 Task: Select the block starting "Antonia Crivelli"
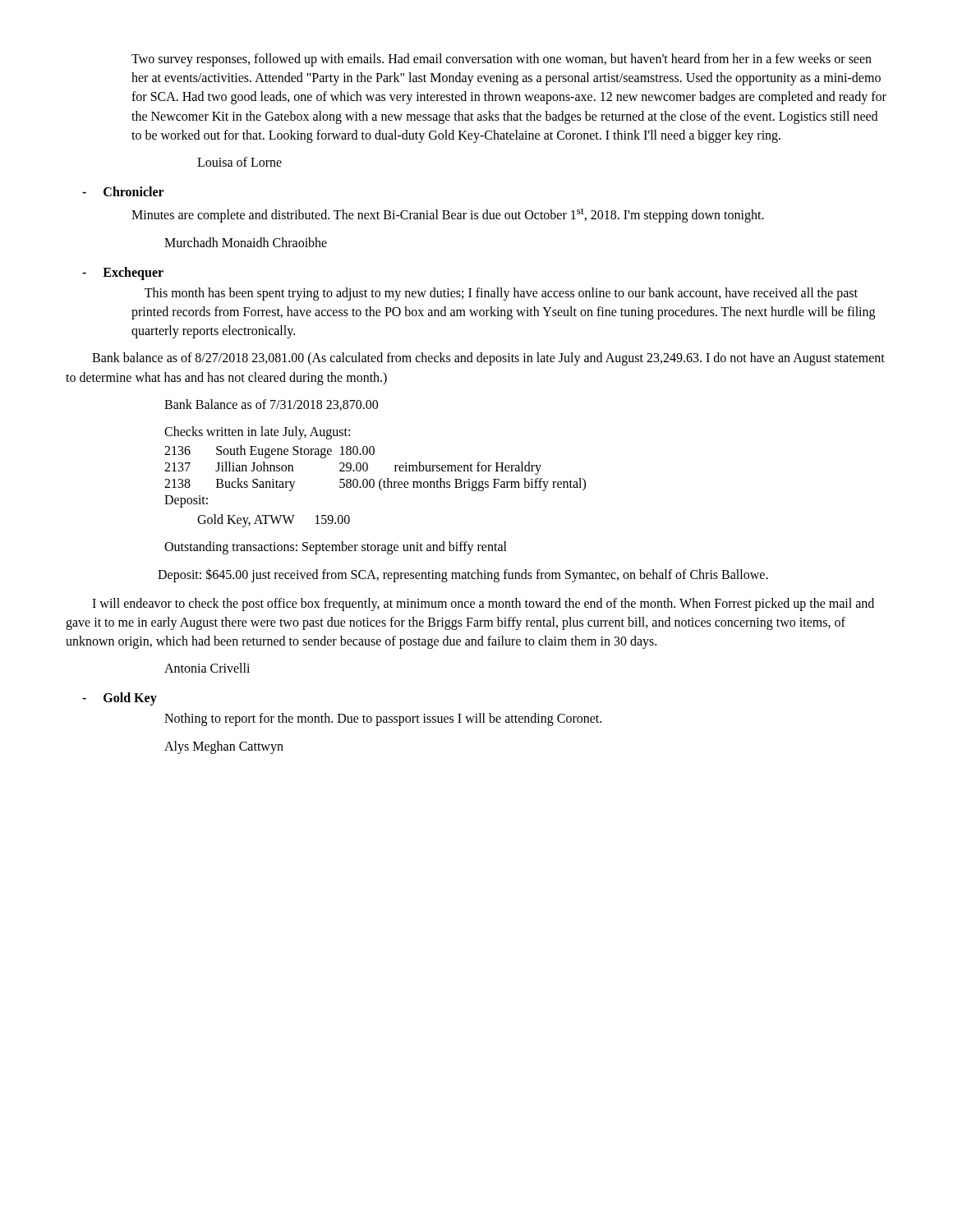click(x=207, y=668)
